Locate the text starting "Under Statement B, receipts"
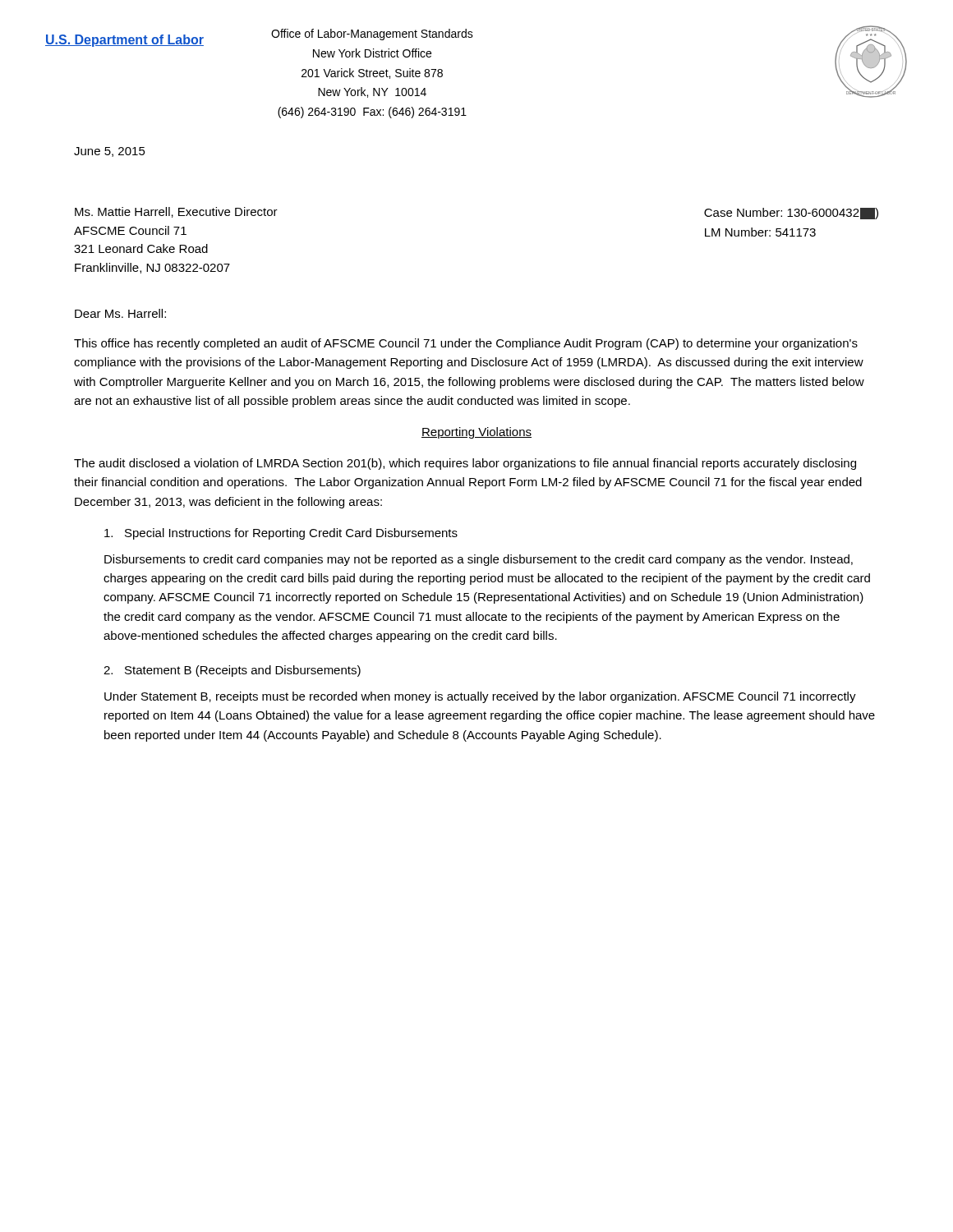Screen dimensions: 1232x953 tap(489, 715)
